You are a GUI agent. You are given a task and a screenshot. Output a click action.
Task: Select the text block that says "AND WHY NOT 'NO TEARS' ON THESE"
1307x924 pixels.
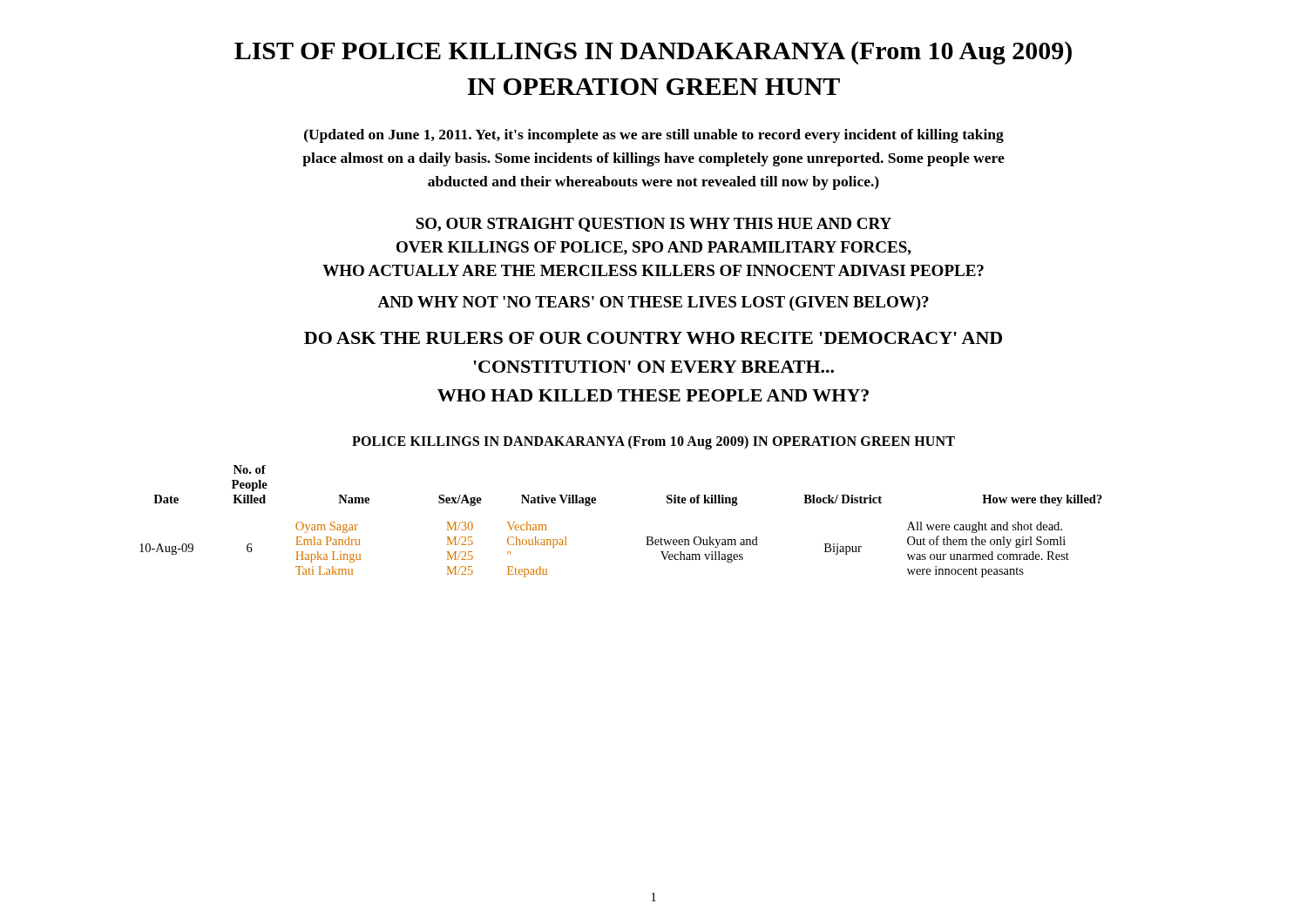(654, 302)
